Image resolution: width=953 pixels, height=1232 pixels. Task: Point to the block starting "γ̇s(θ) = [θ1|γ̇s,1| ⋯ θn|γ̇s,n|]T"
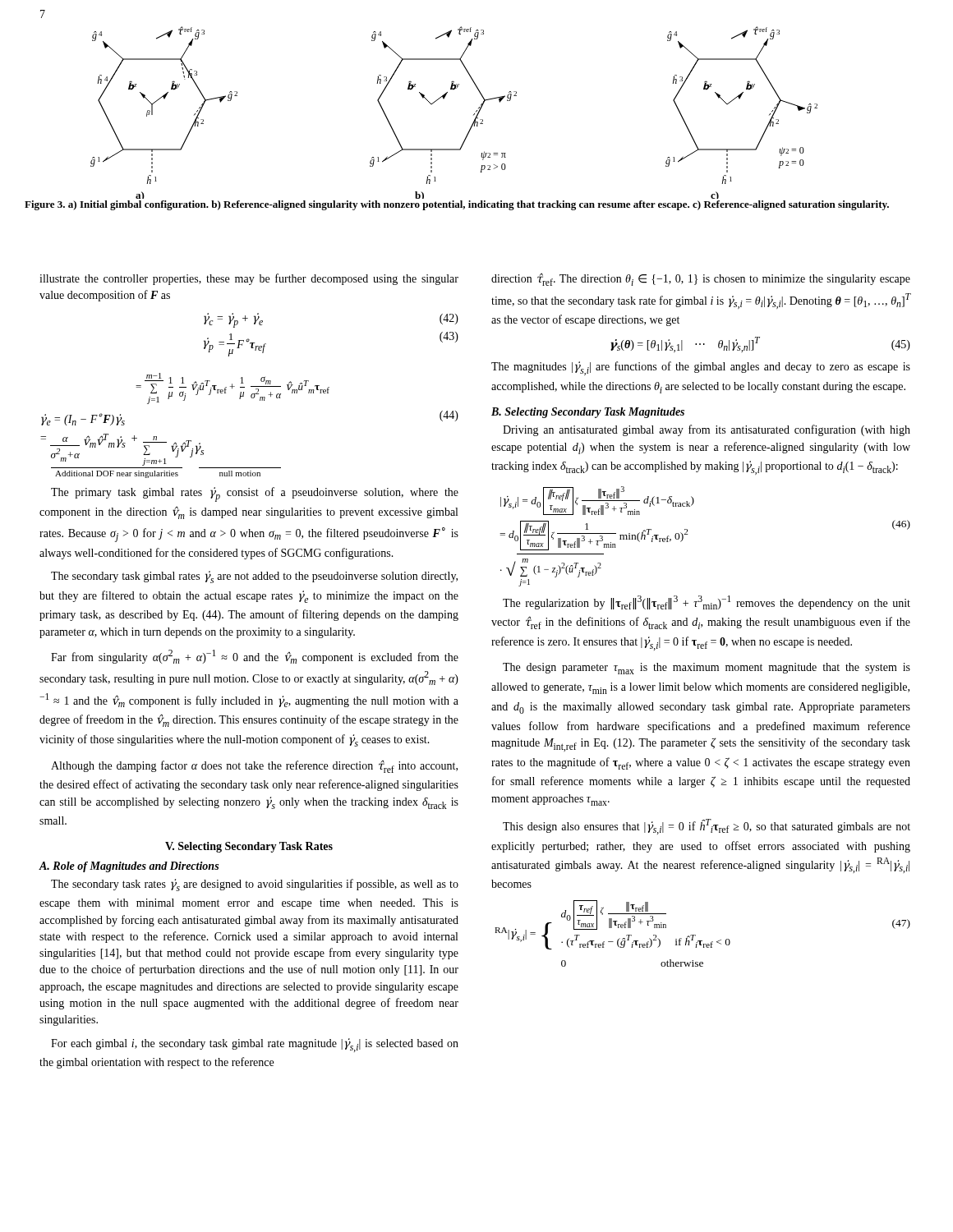(x=701, y=345)
